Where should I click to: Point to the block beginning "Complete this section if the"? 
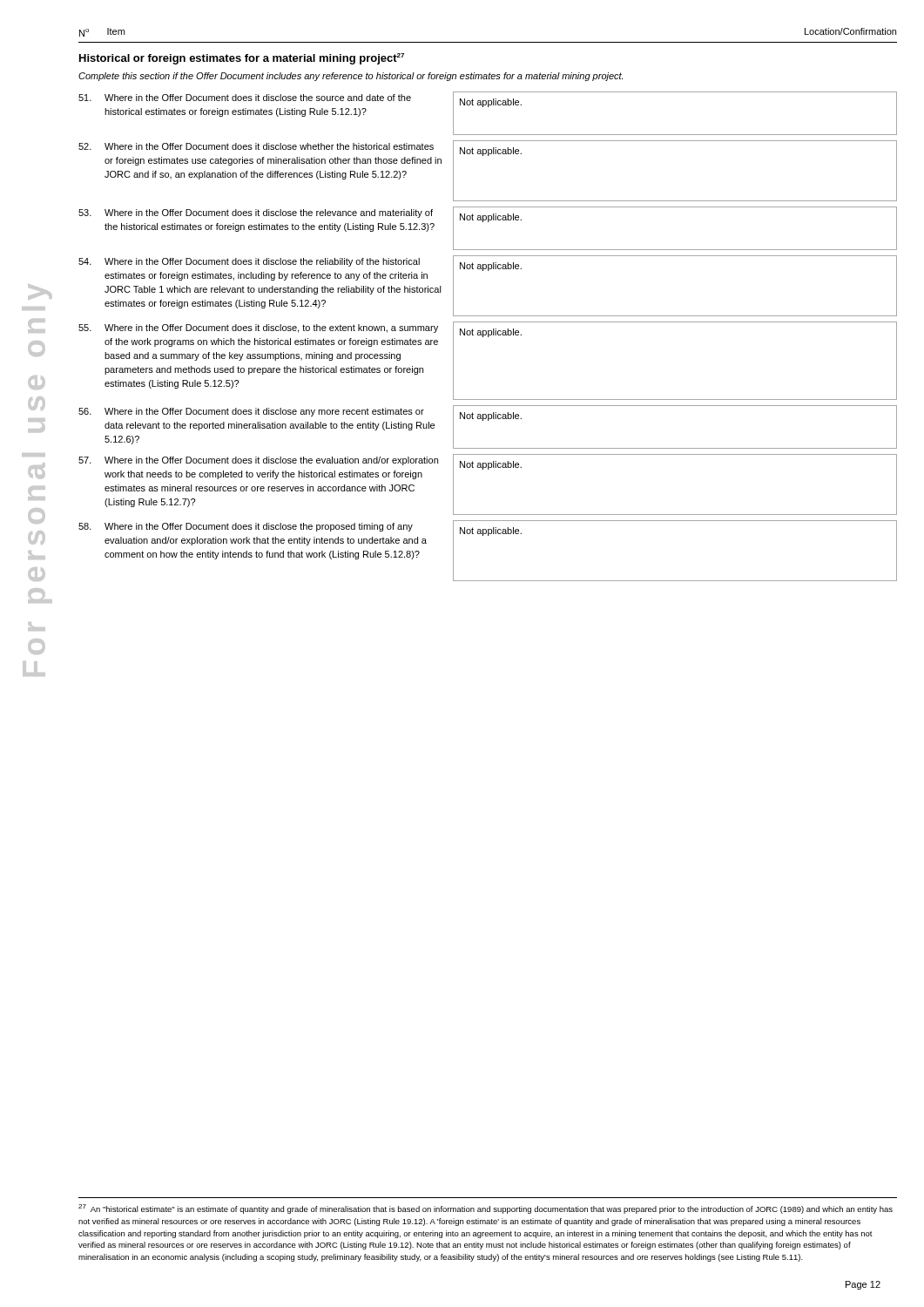point(351,76)
